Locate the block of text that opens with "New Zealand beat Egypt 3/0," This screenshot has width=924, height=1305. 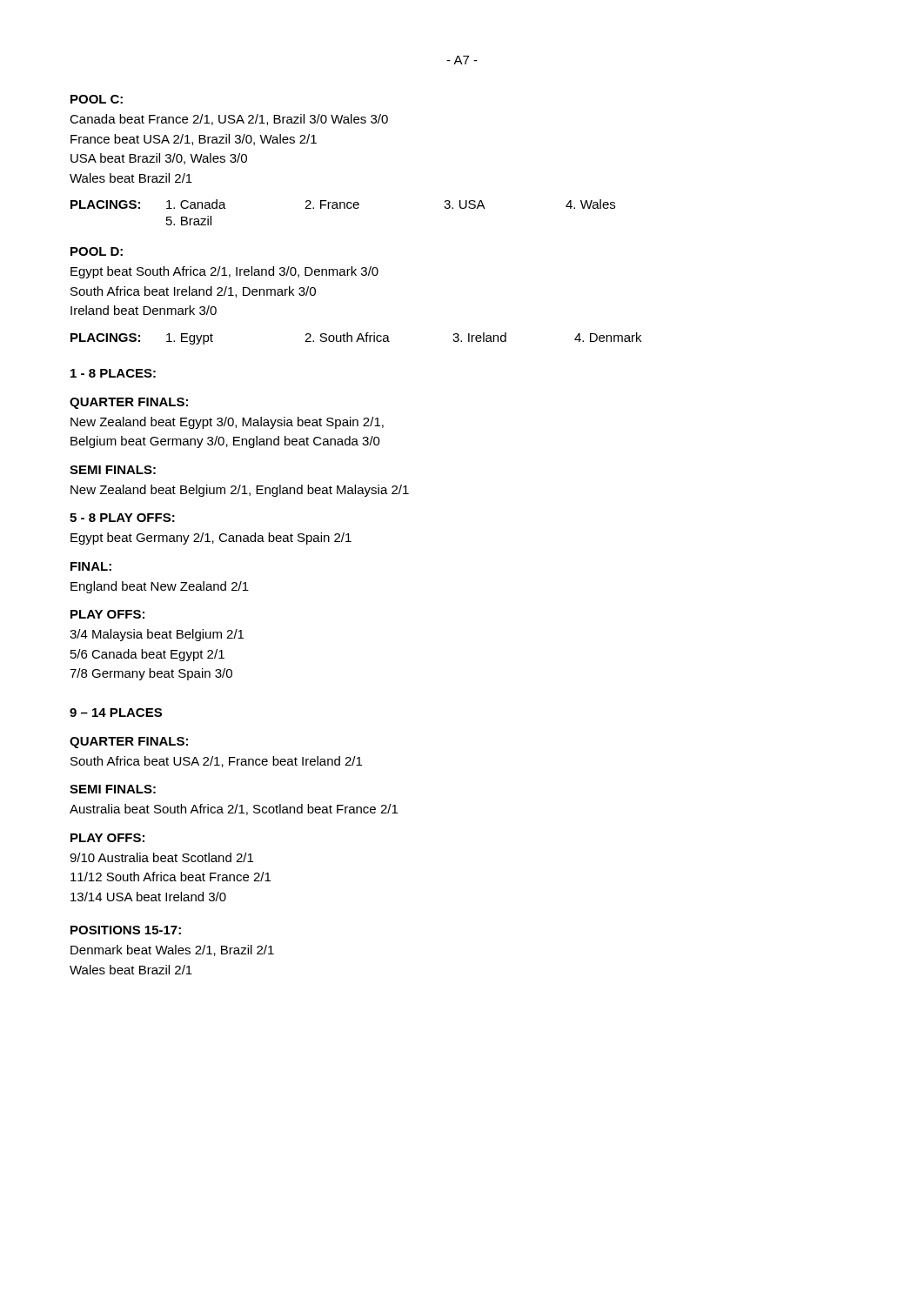pos(227,431)
